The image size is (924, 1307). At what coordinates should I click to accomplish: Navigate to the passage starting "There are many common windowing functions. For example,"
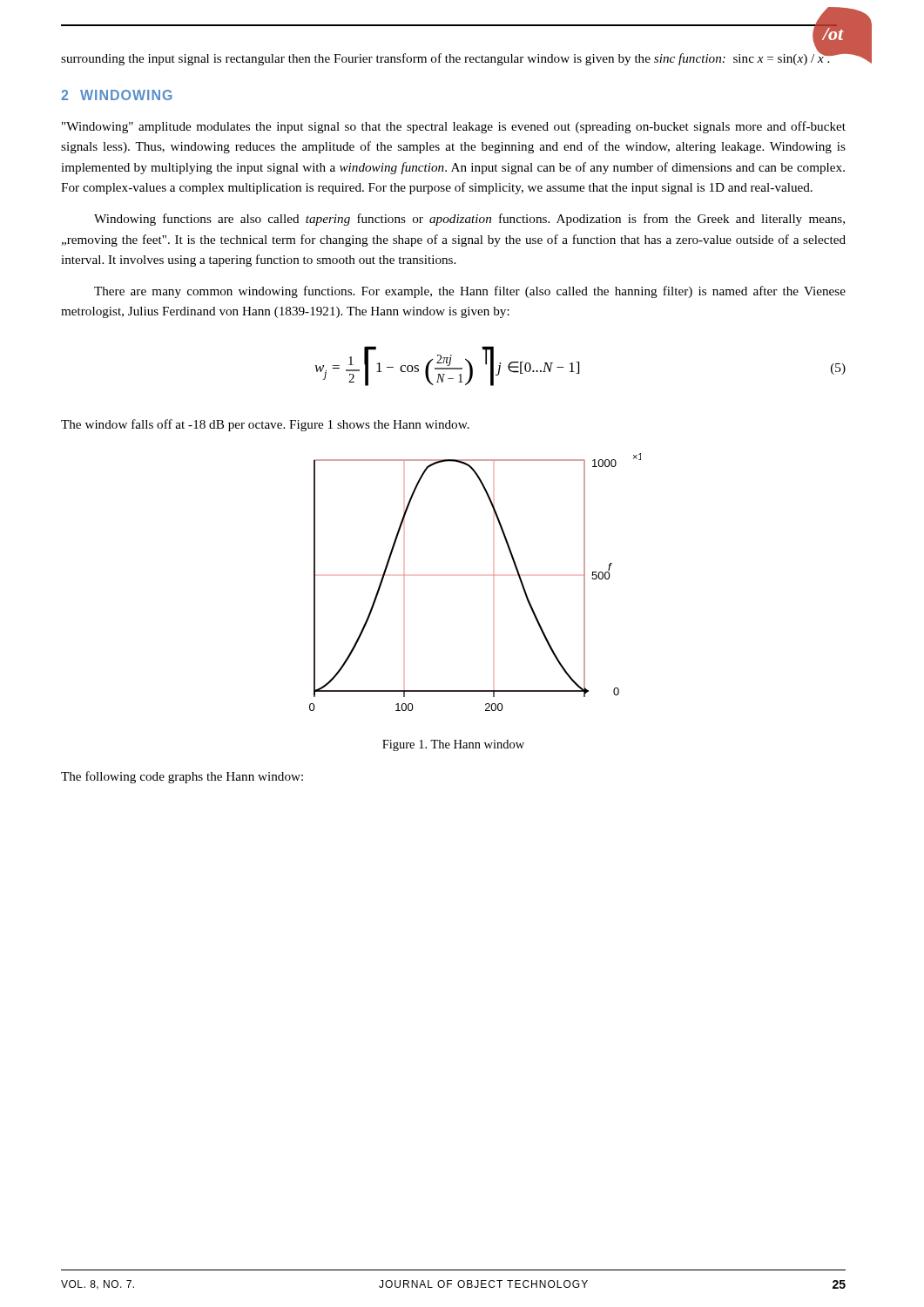pos(453,301)
